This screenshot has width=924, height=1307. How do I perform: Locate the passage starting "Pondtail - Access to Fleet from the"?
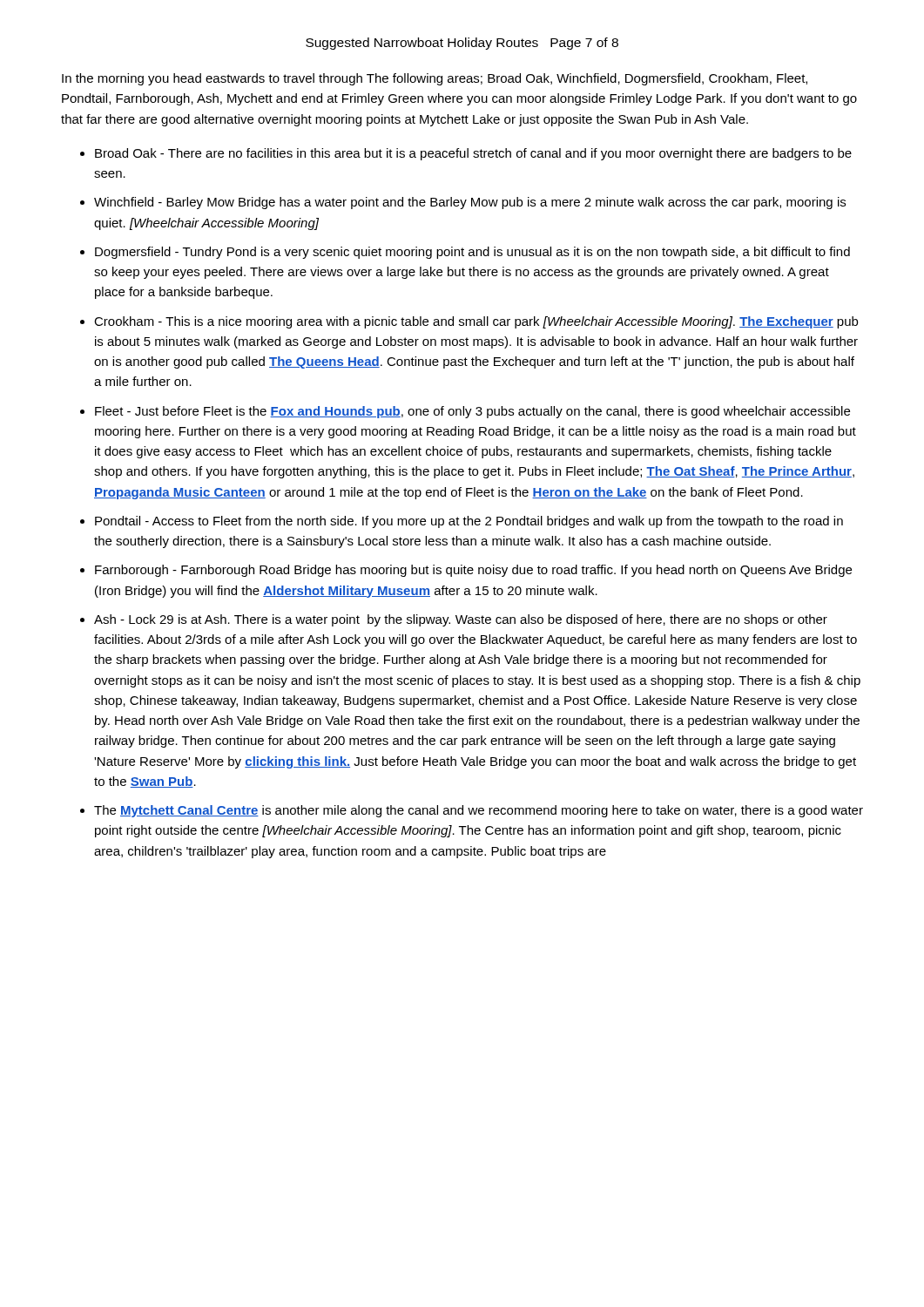click(469, 531)
